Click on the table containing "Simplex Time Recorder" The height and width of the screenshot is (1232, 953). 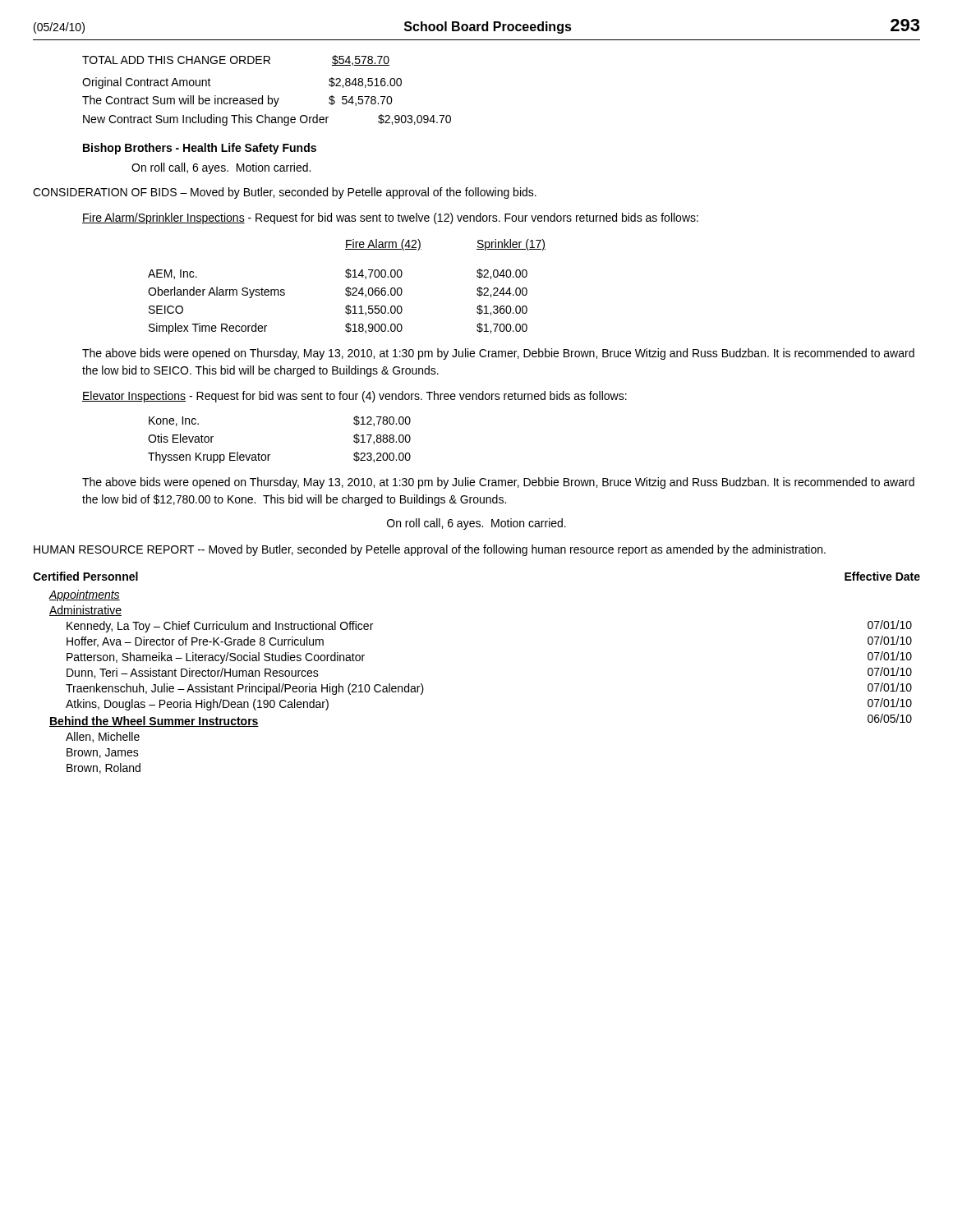501,286
